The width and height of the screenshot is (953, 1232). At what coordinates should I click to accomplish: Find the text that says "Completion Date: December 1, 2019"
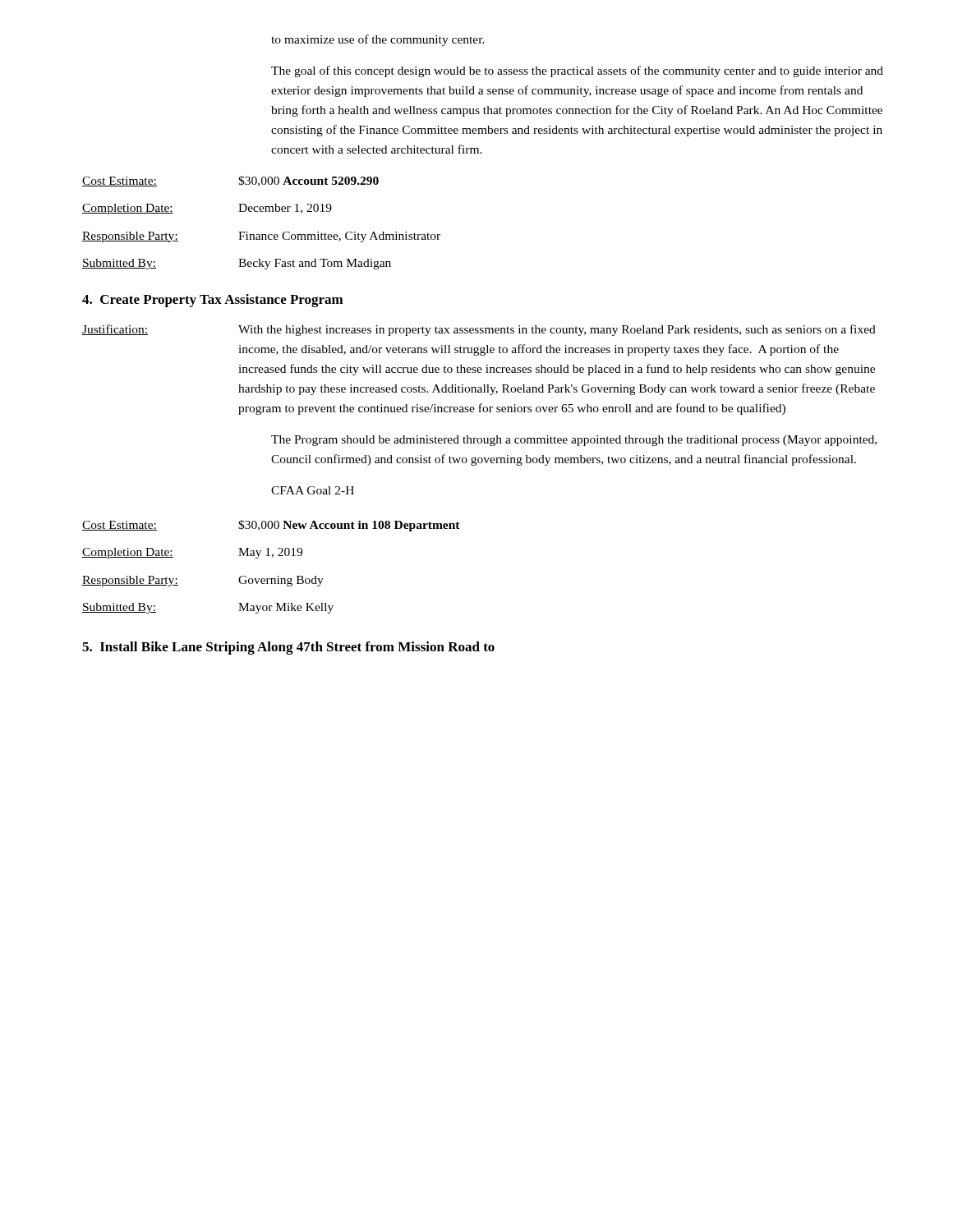(128, 209)
